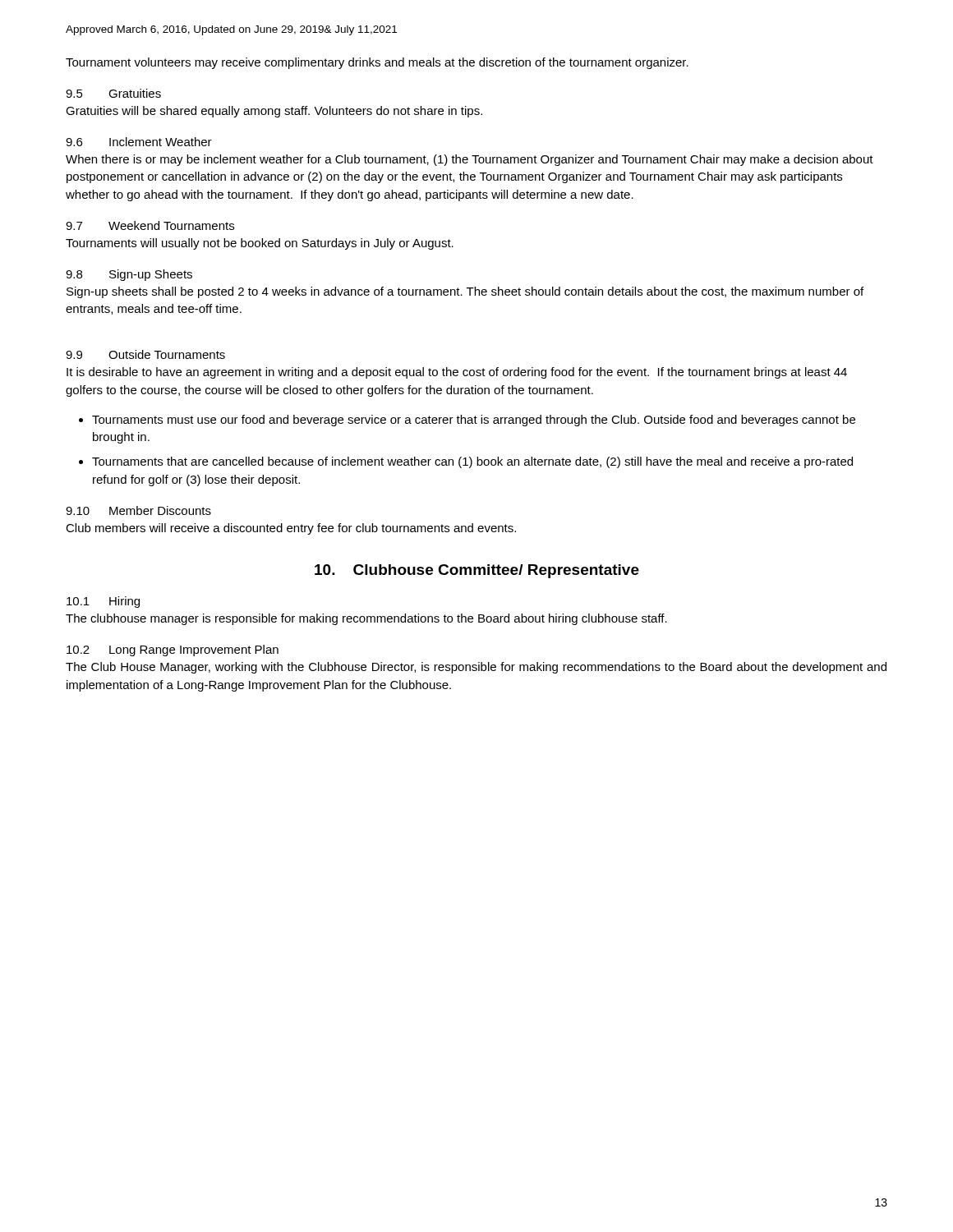Where is the passage that starts "Club members will receive a discounted entry"?

click(x=291, y=527)
